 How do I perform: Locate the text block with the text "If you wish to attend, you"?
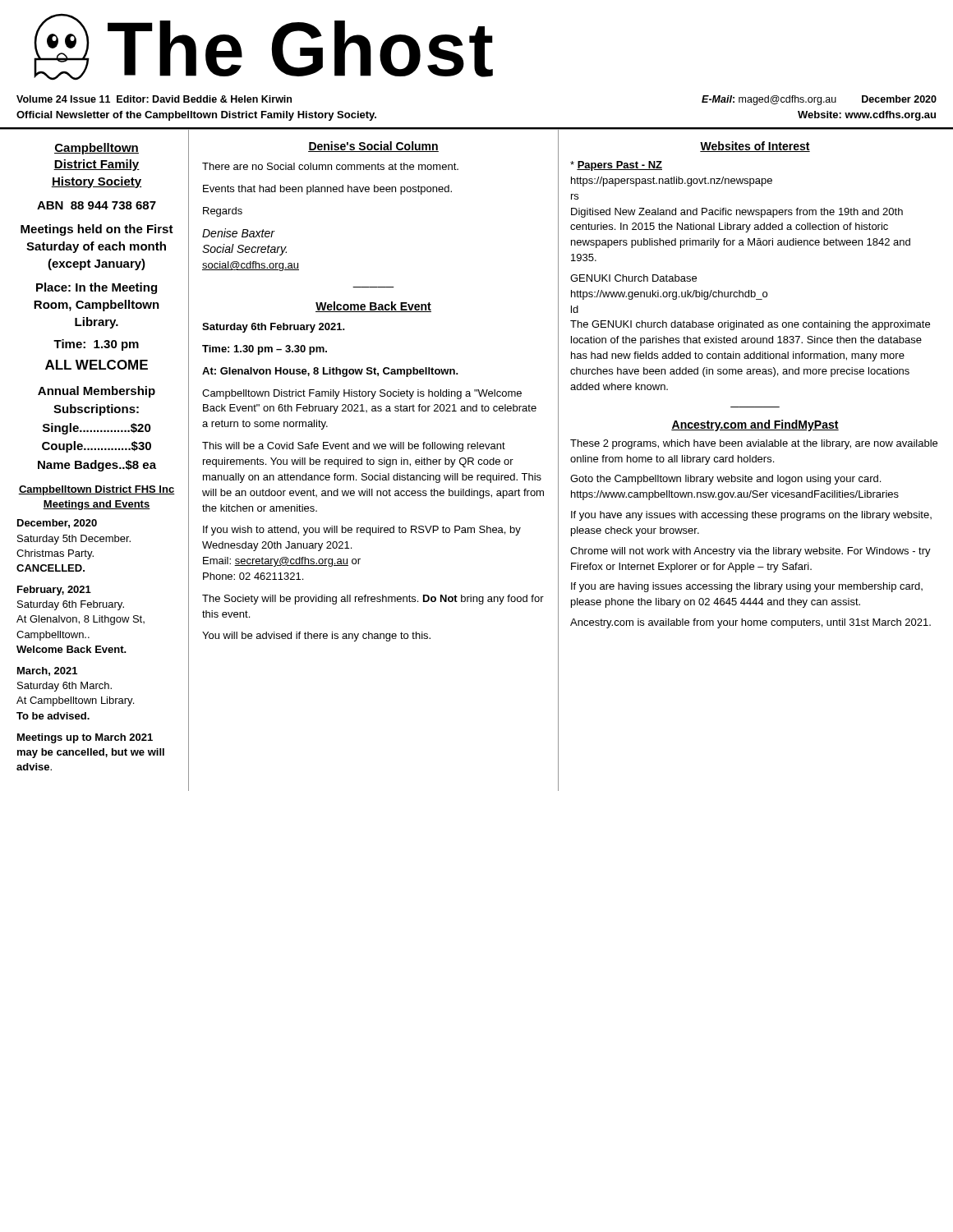click(x=361, y=553)
